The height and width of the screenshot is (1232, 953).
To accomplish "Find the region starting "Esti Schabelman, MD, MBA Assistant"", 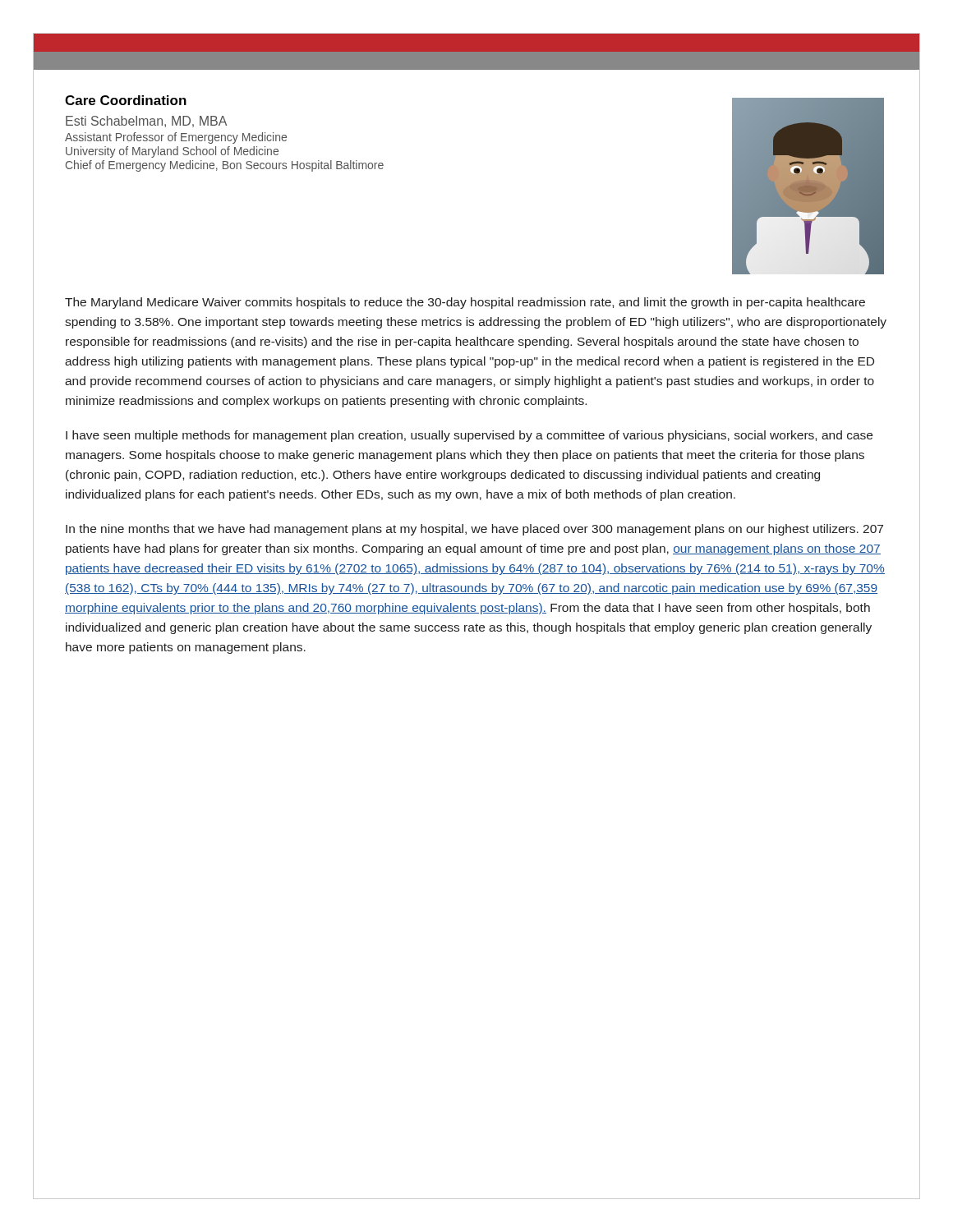I will click(146, 122).
